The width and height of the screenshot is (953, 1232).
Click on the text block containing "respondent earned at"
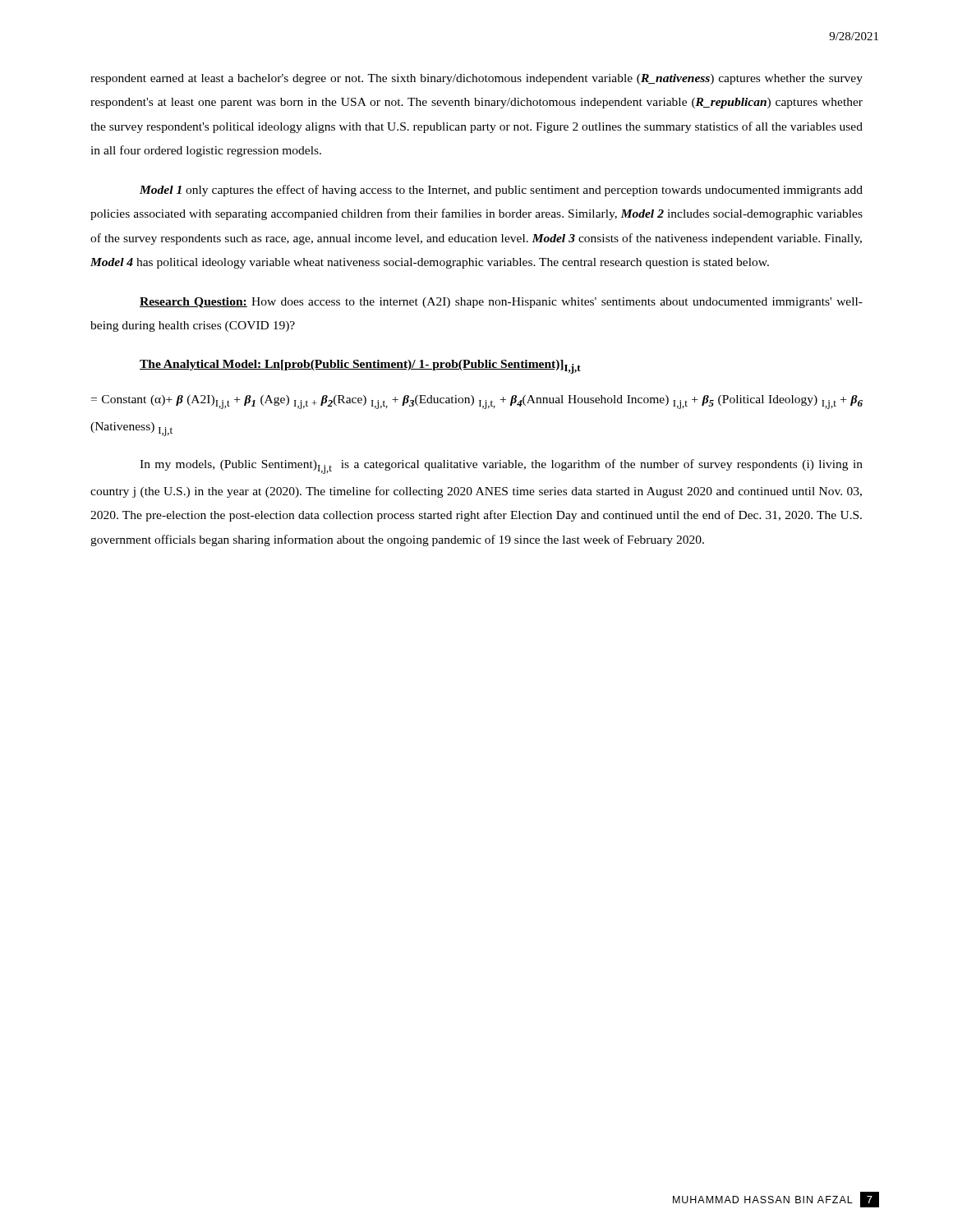476,114
